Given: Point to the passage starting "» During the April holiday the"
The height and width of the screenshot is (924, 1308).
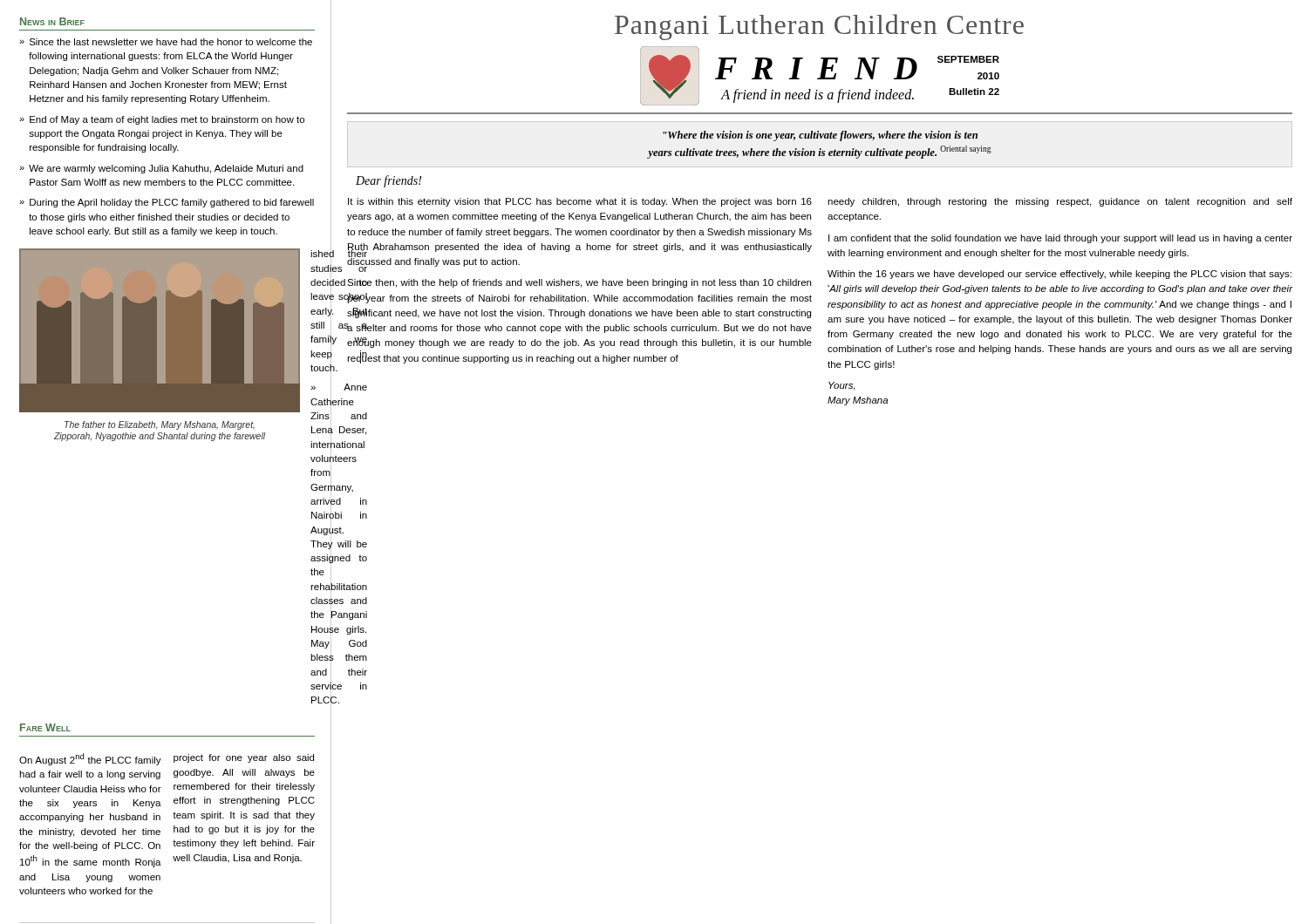Looking at the screenshot, I should [x=167, y=217].
